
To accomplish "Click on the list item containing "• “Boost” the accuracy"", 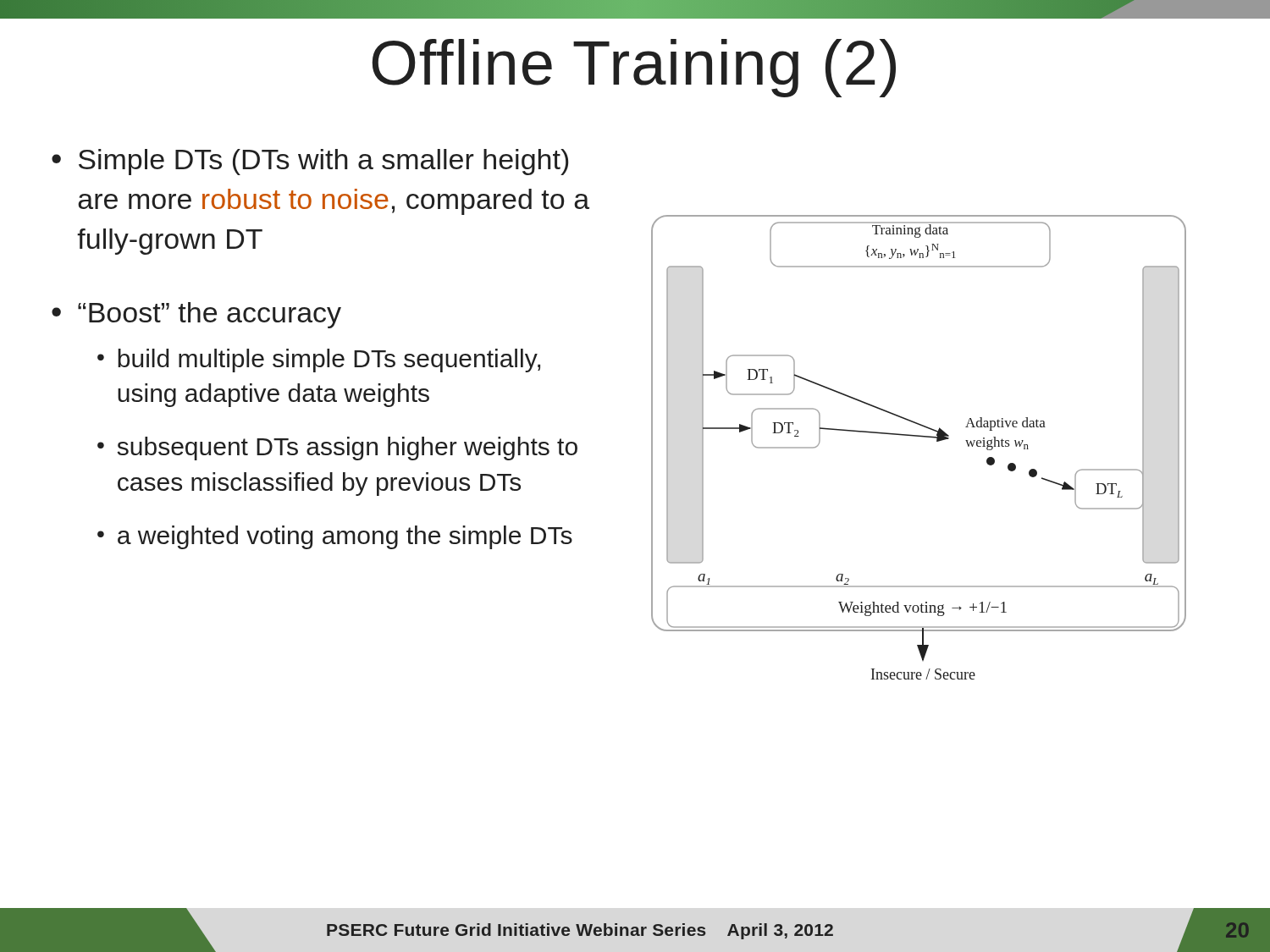I will (x=196, y=312).
